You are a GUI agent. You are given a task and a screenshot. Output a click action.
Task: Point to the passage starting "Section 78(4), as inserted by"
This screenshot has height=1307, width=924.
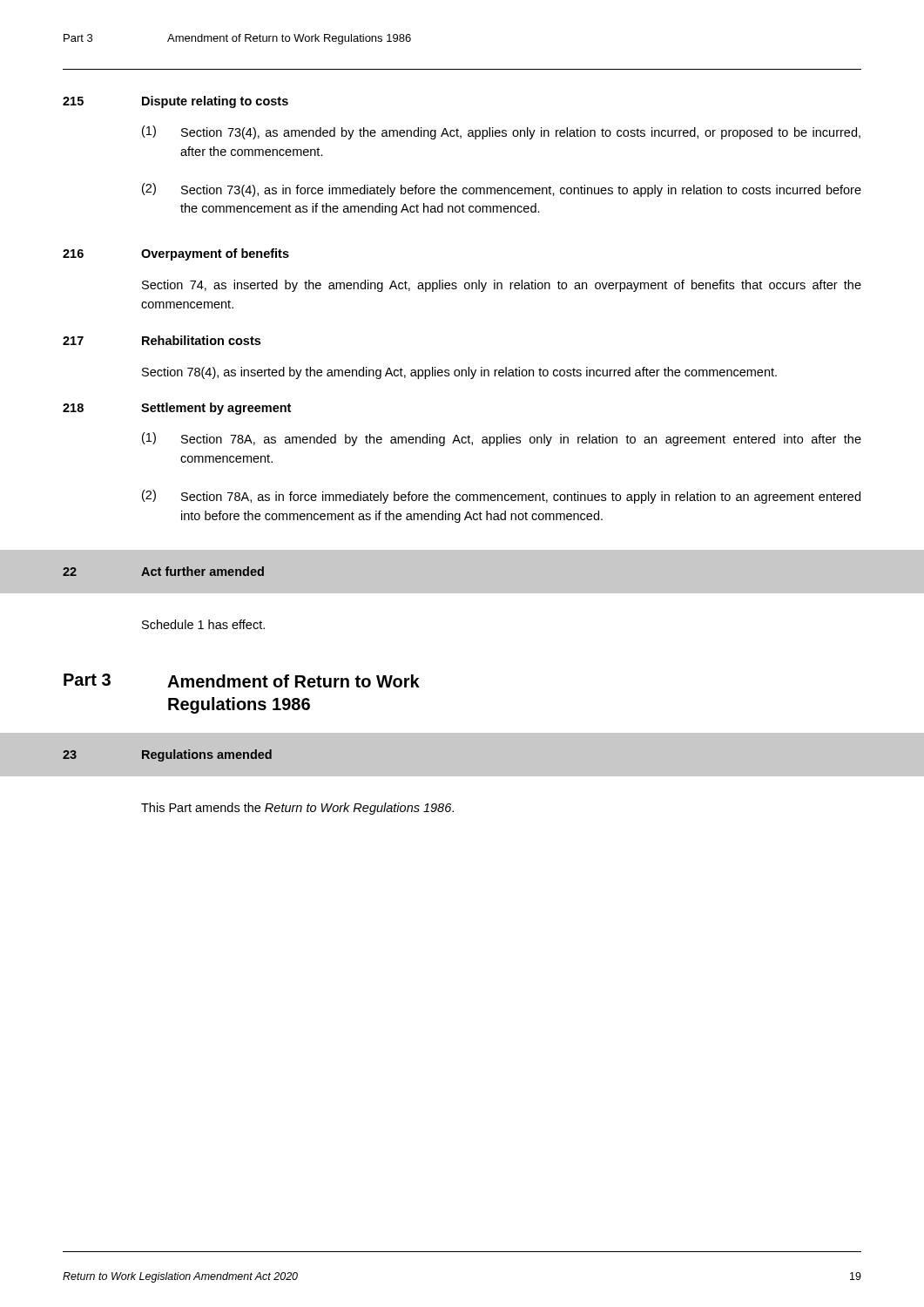(x=462, y=365)
